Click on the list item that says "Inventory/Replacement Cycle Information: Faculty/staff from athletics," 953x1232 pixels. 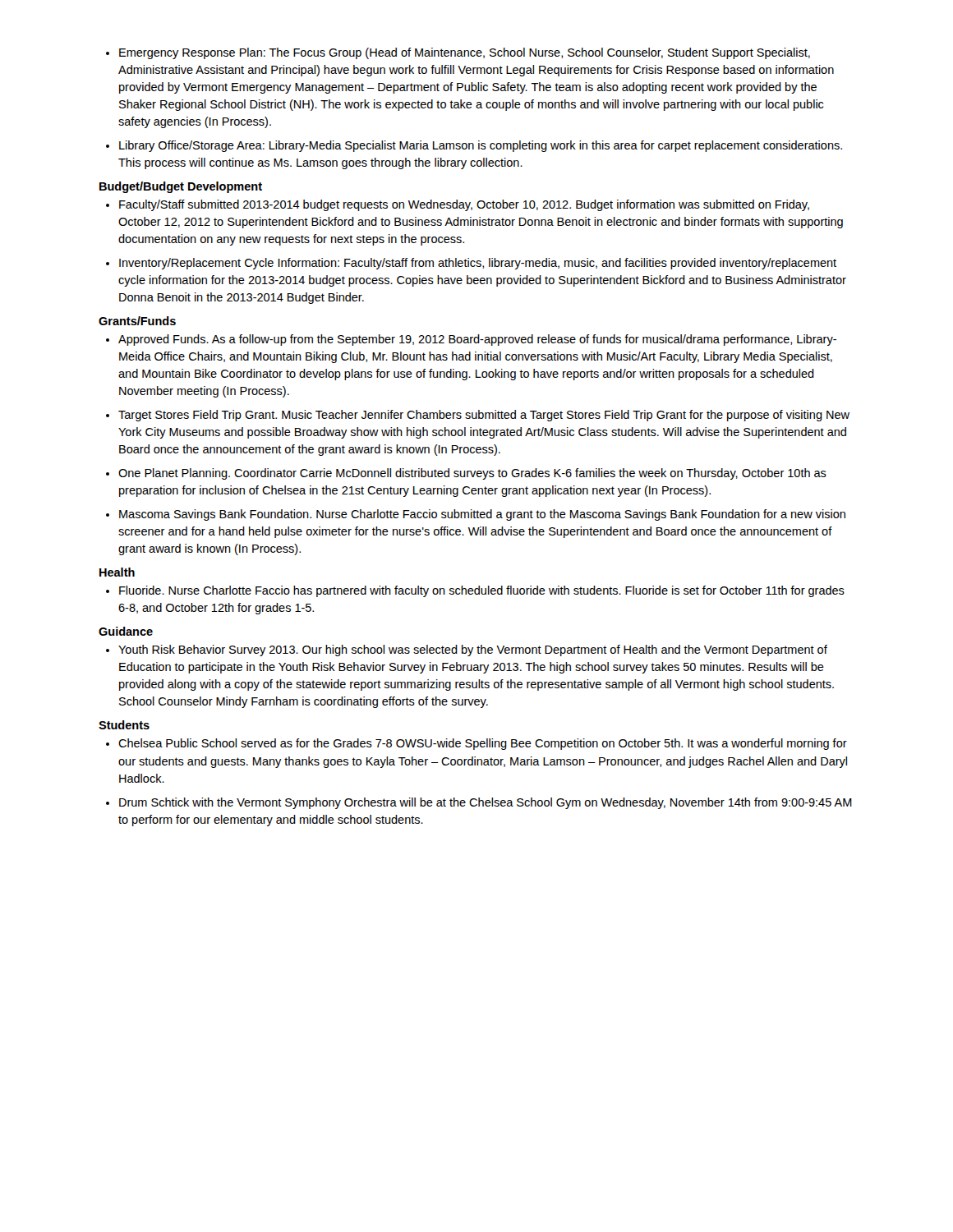click(x=482, y=280)
